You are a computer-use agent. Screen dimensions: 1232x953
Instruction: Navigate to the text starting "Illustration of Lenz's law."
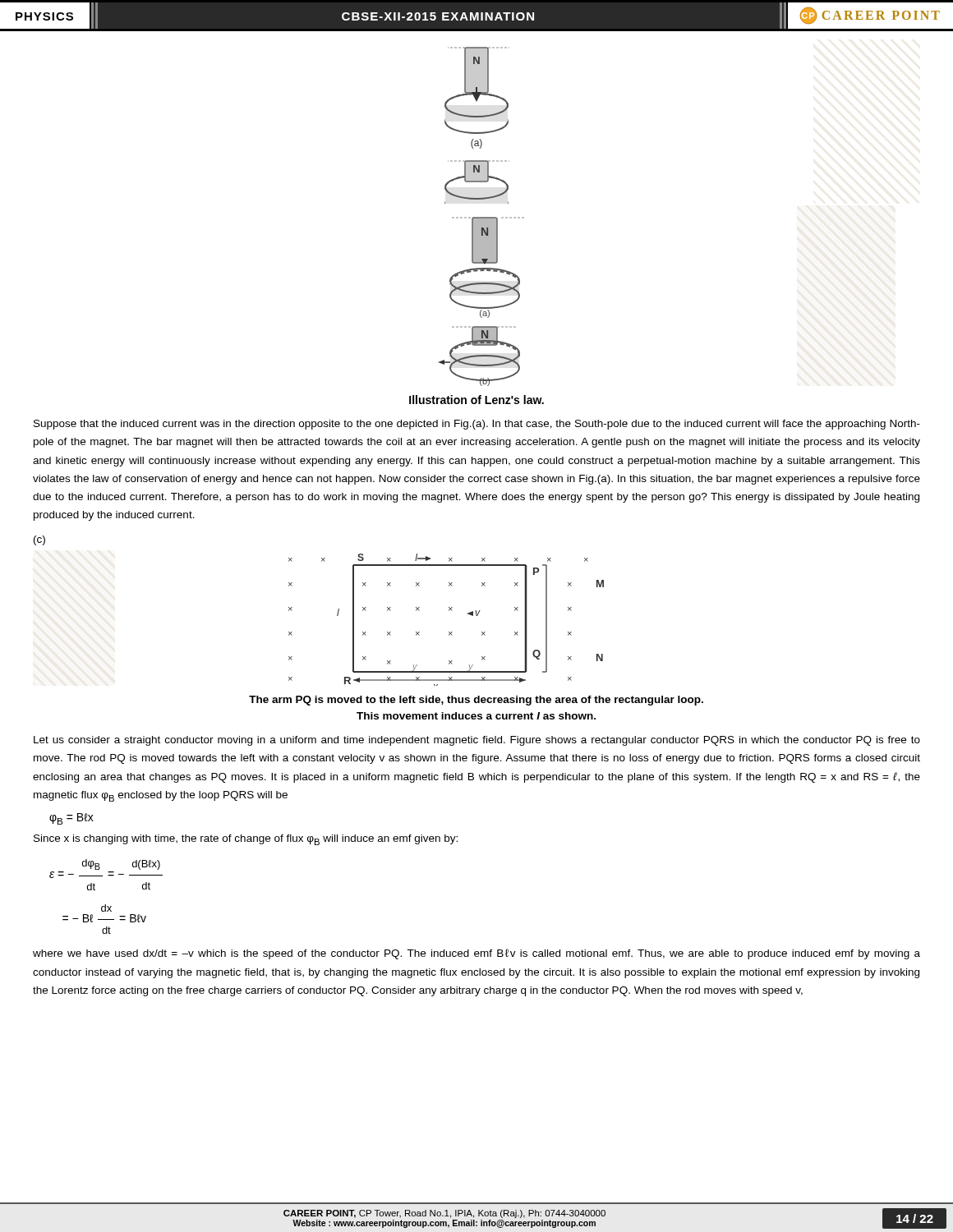point(476,400)
